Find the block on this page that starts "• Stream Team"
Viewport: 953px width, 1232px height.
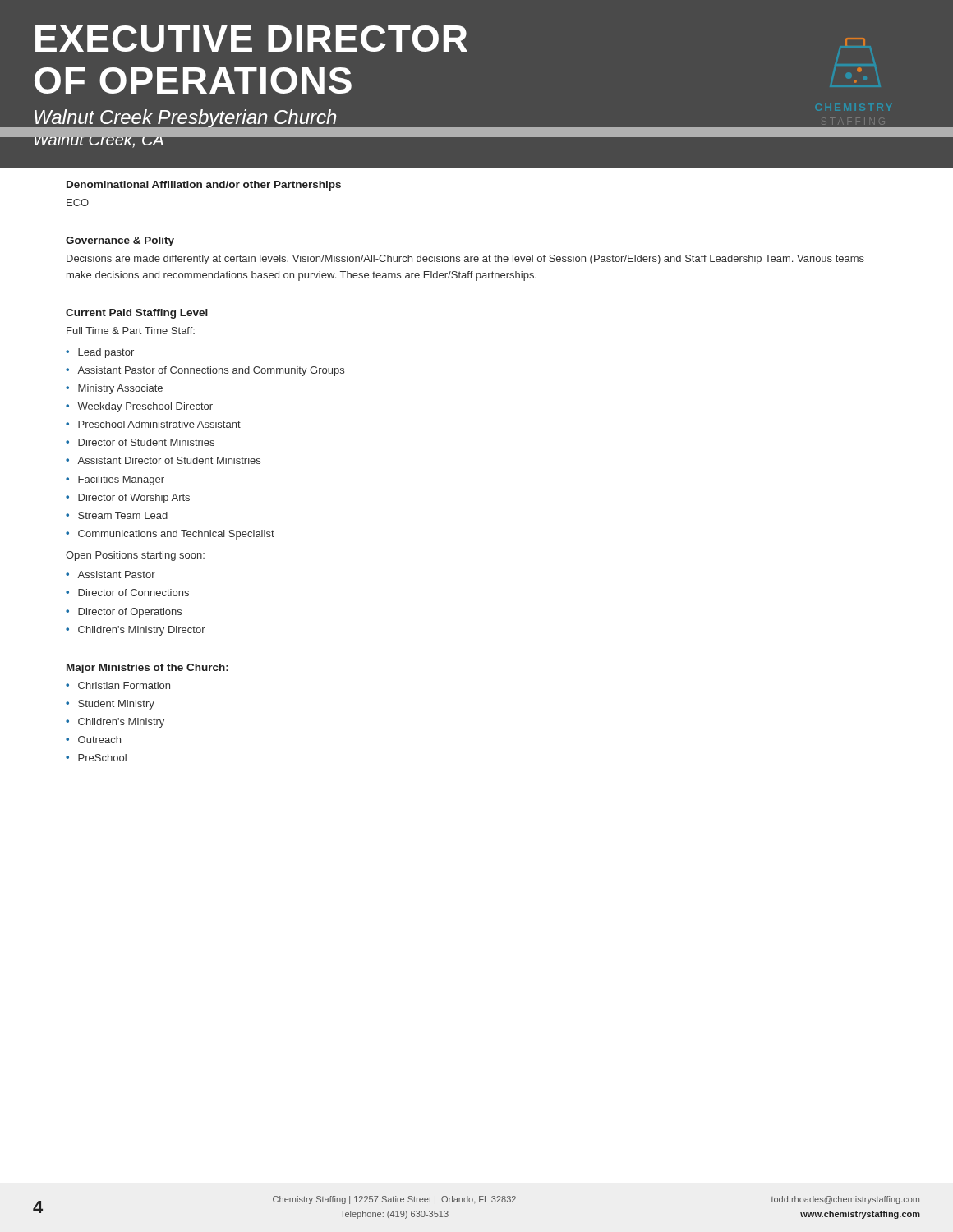(x=117, y=516)
